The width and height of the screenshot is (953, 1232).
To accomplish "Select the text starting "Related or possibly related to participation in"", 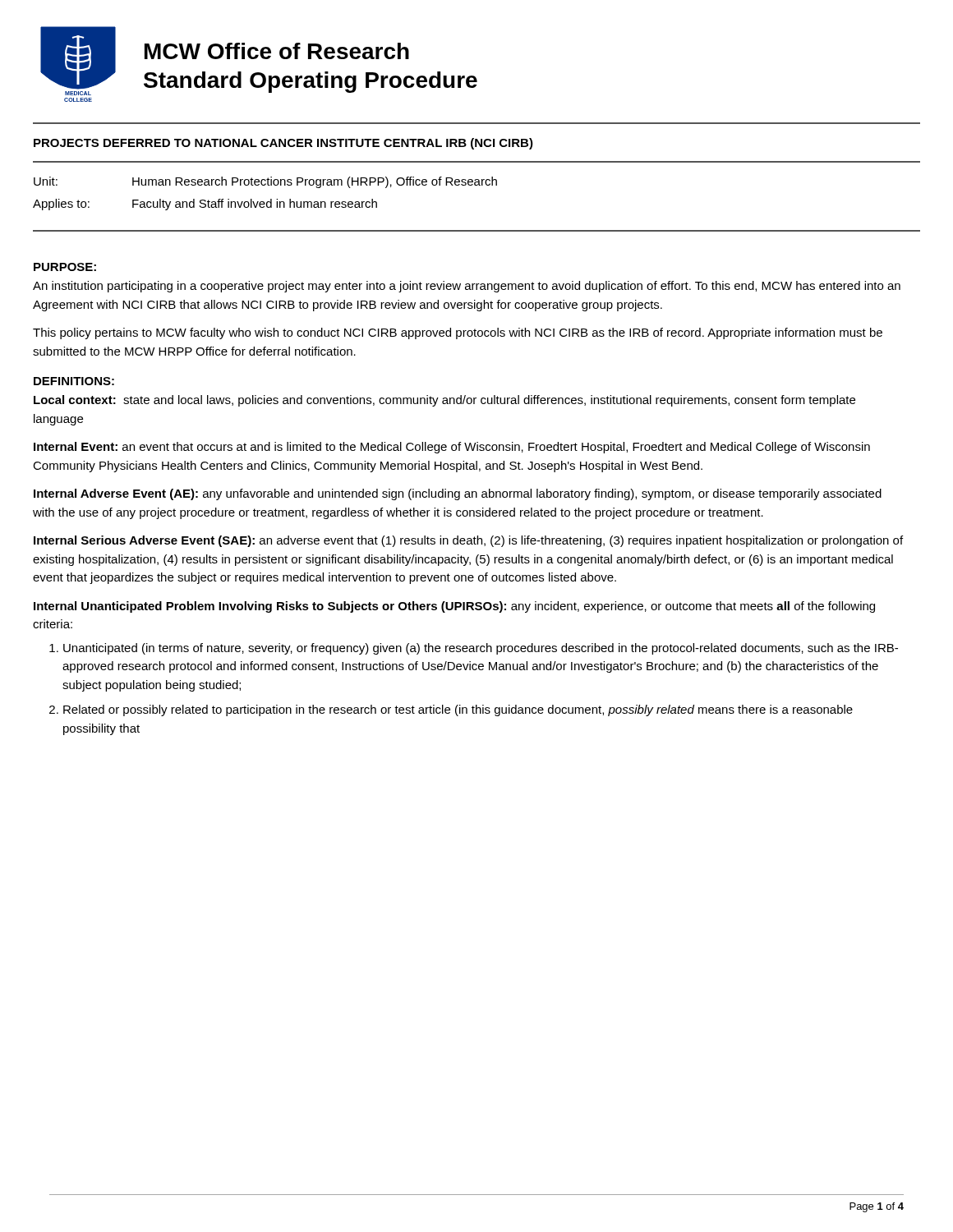I will (x=458, y=718).
